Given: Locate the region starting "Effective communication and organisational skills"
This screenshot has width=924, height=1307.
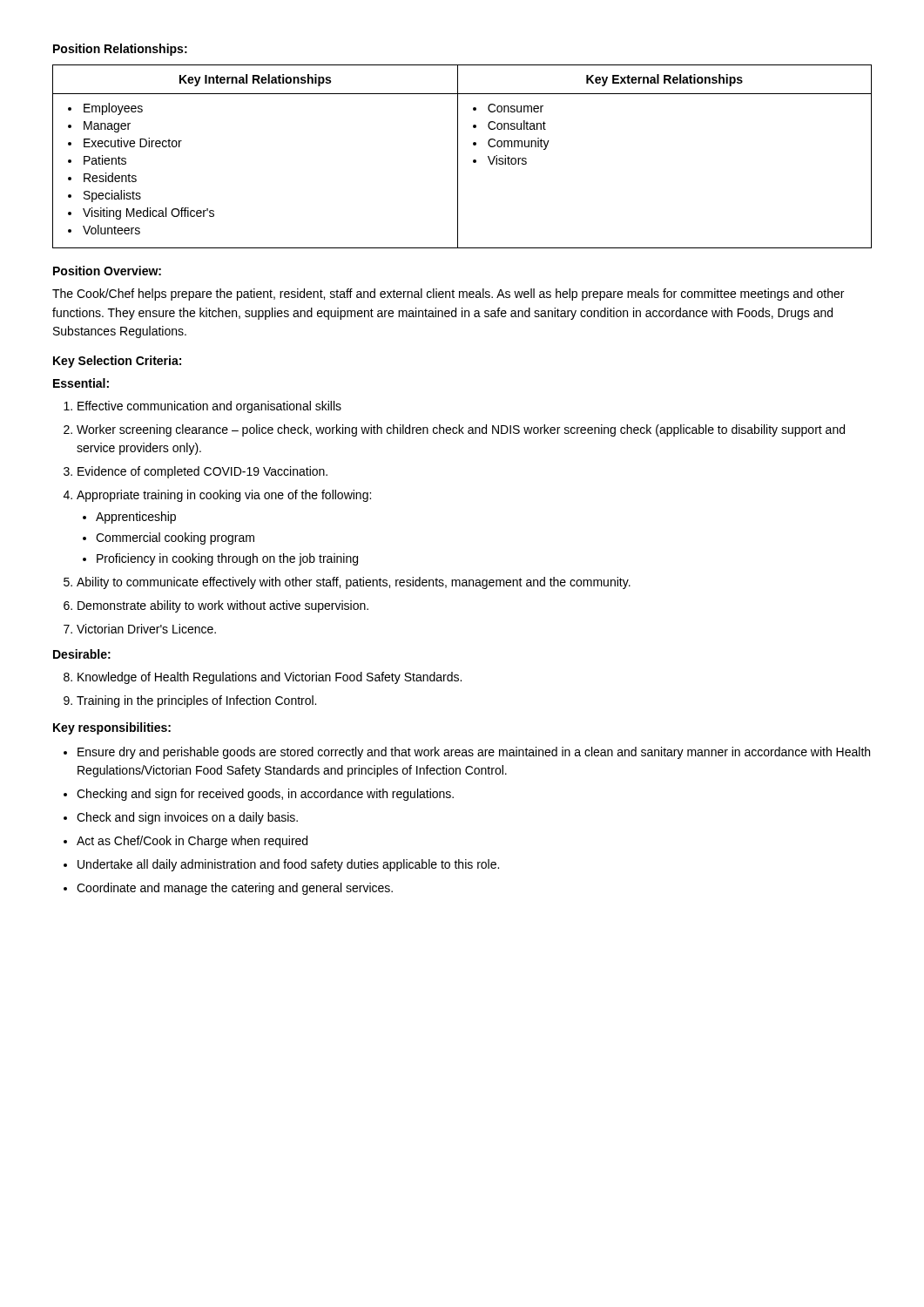Looking at the screenshot, I should click(x=209, y=407).
